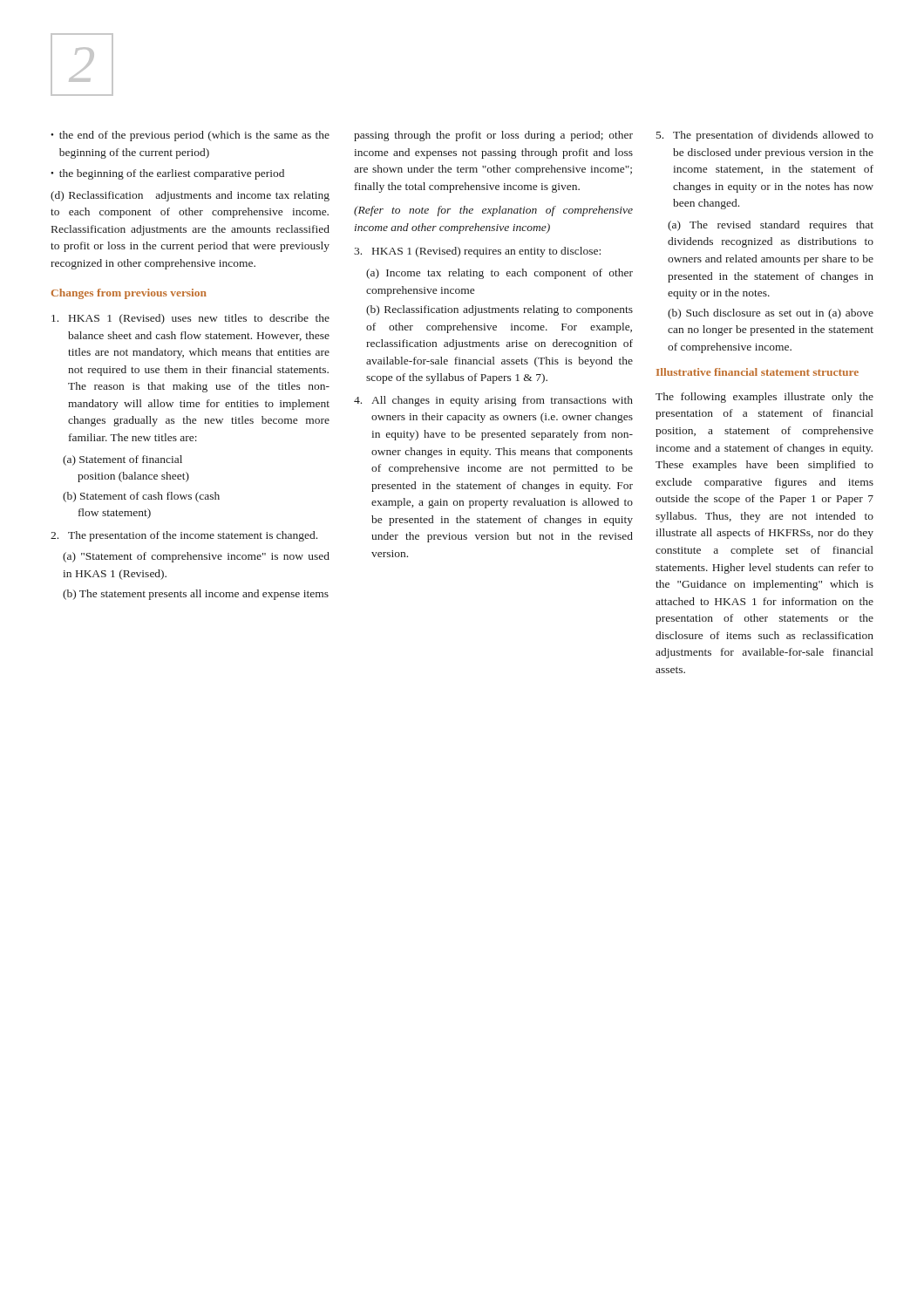Select the list item that says "3. HKAS 1 (Revised) requires"
Screen dimensions: 1308x924
coord(493,251)
